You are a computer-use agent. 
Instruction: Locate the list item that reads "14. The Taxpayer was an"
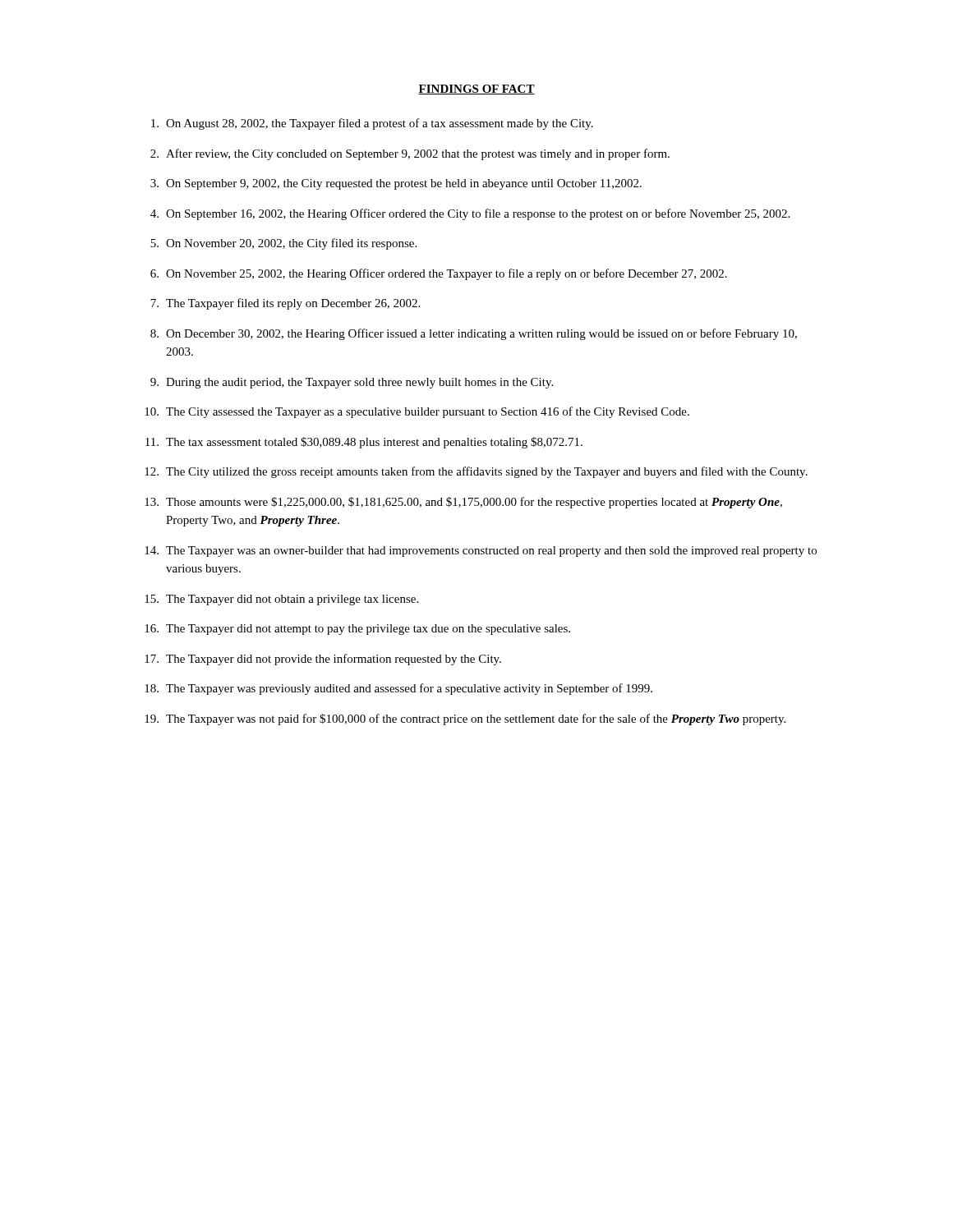click(476, 559)
